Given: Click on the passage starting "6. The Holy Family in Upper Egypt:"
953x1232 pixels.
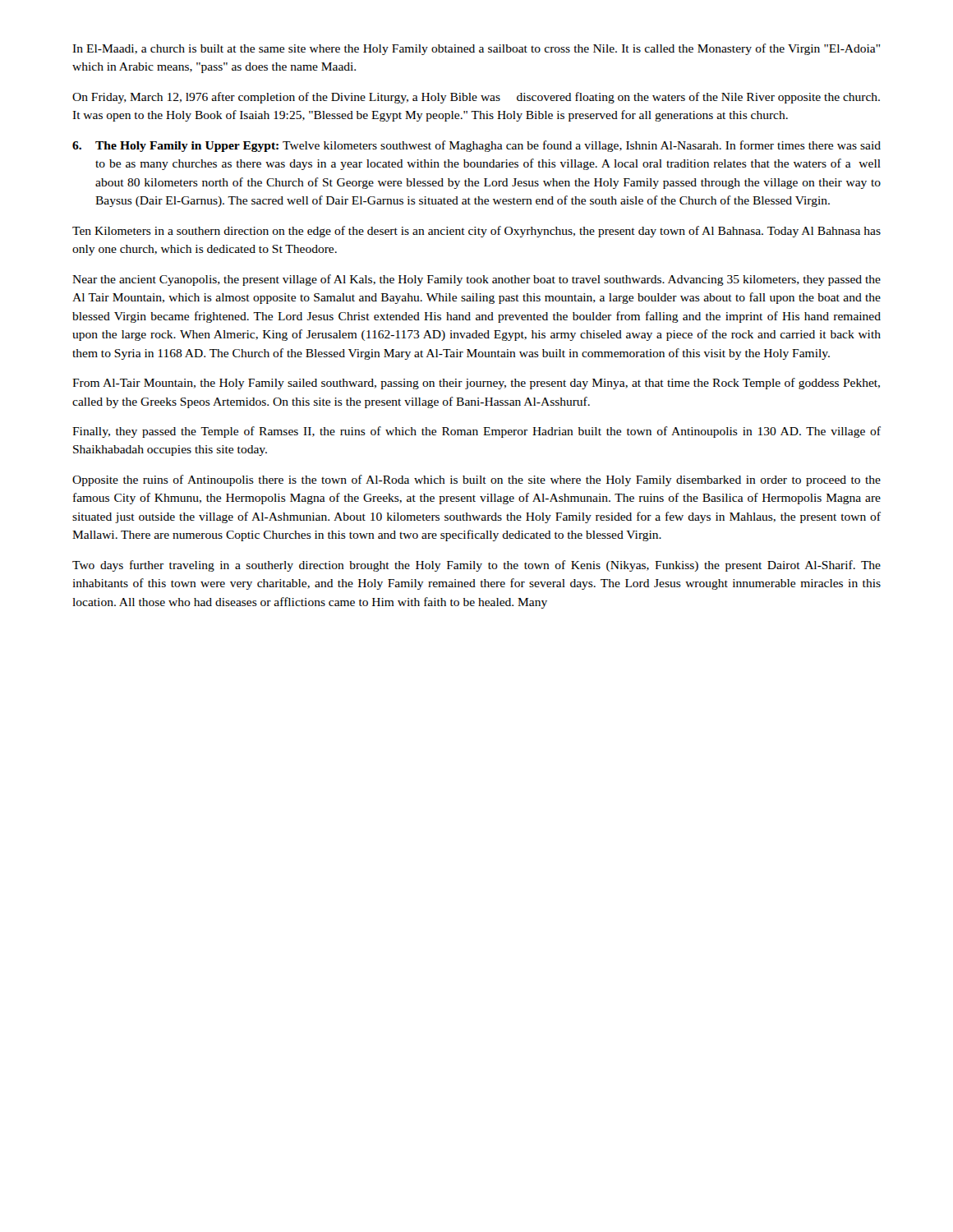Looking at the screenshot, I should click(476, 173).
